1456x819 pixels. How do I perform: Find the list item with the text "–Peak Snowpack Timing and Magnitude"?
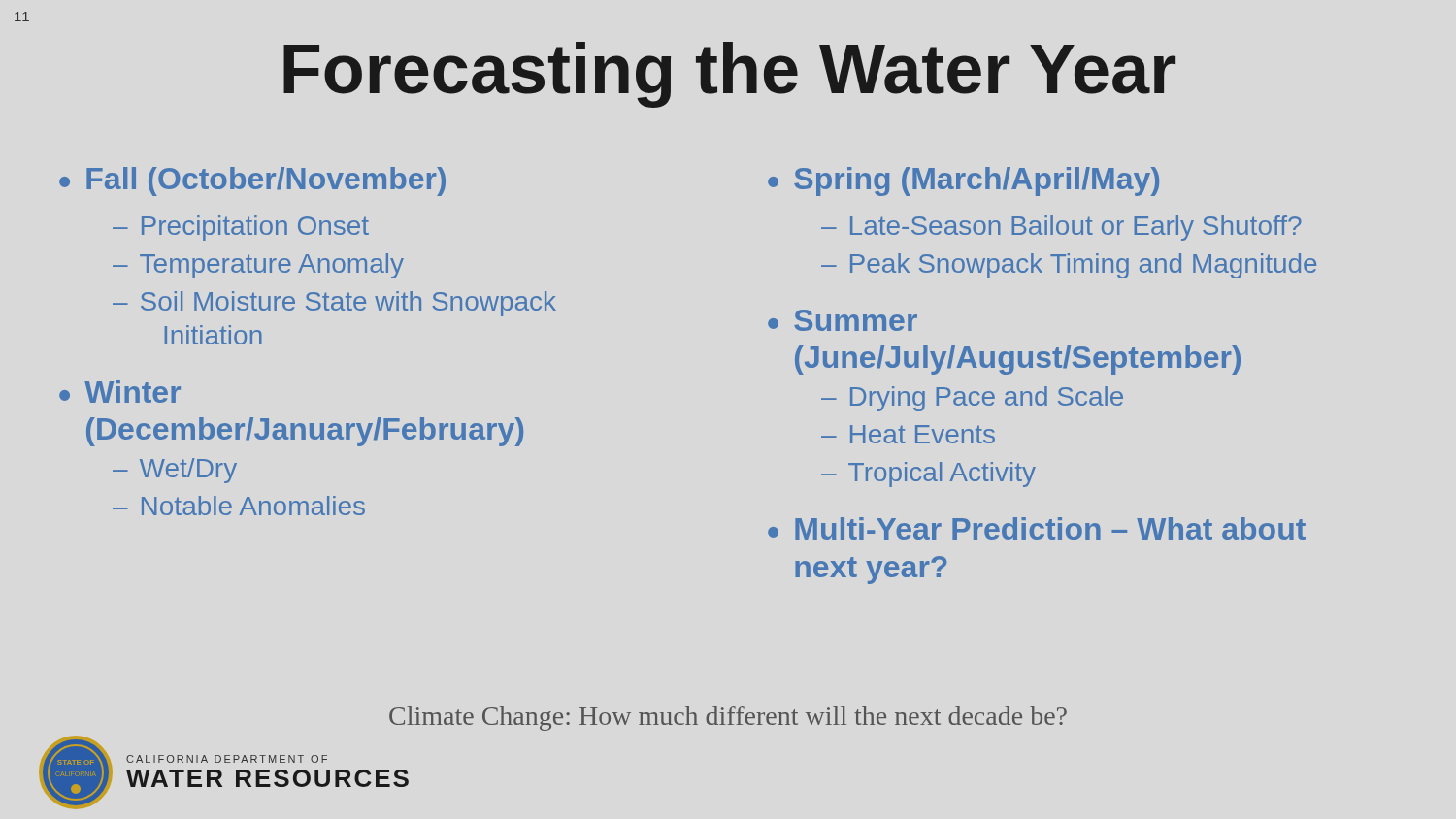[x=1070, y=263]
